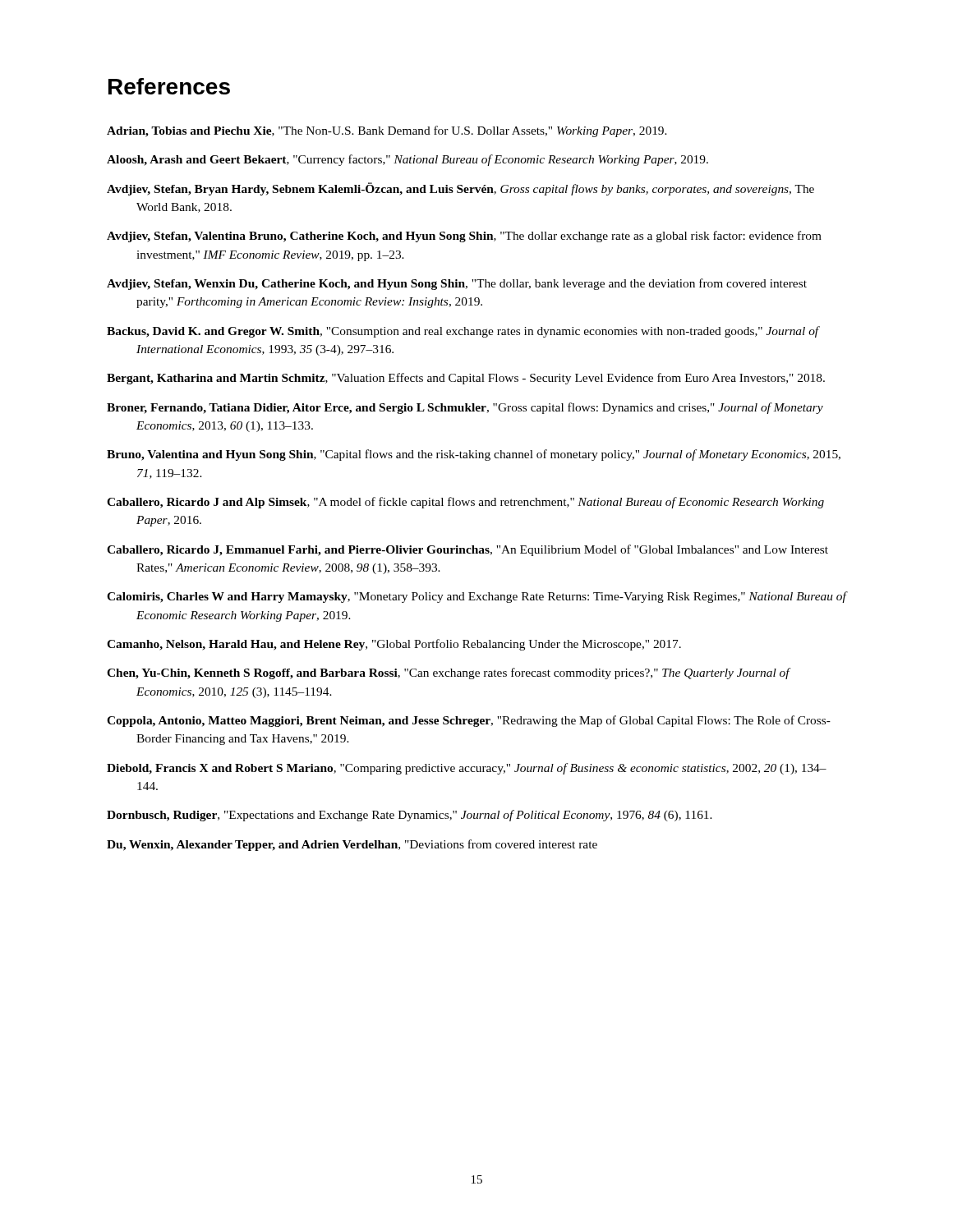
Task: Where is the passage that starts "Calomiris, Charles W and Harry Mamaysky, "Monetary"?
Action: (x=476, y=605)
